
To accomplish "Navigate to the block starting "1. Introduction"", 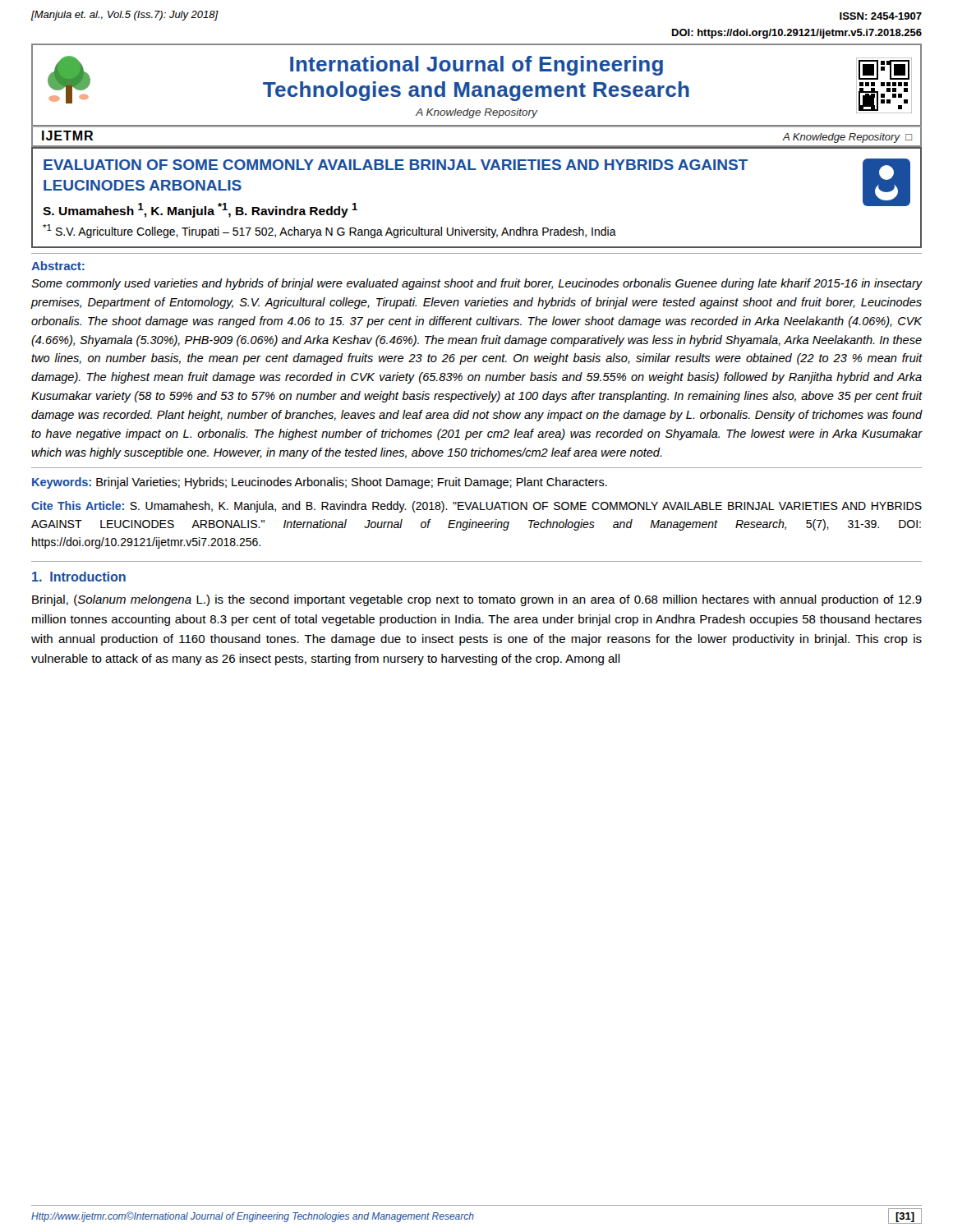I will (79, 577).
